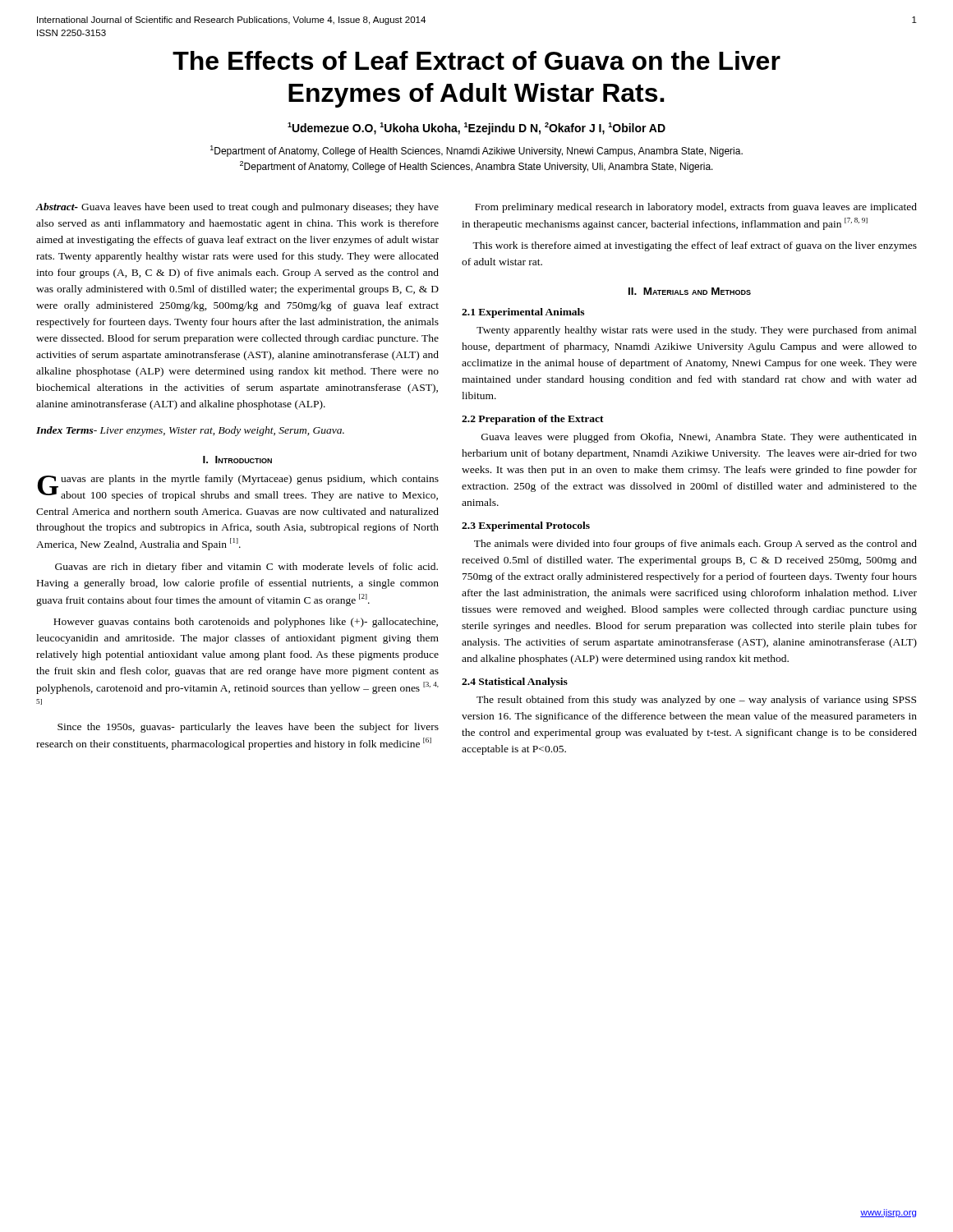Click where it says "2.4 Statistical Analysis"
This screenshot has width=953, height=1232.
515,681
